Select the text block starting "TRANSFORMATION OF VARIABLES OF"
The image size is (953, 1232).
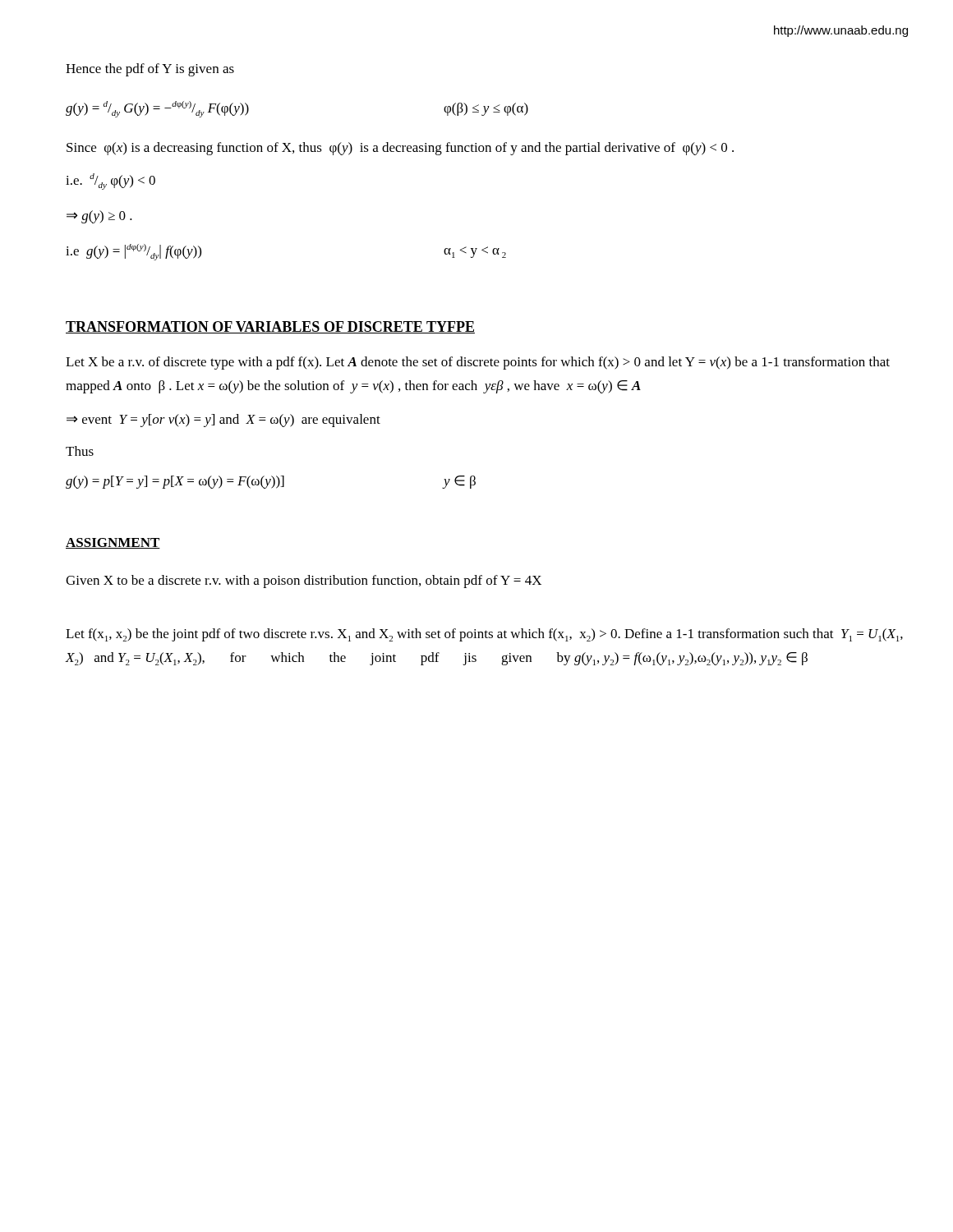point(270,327)
